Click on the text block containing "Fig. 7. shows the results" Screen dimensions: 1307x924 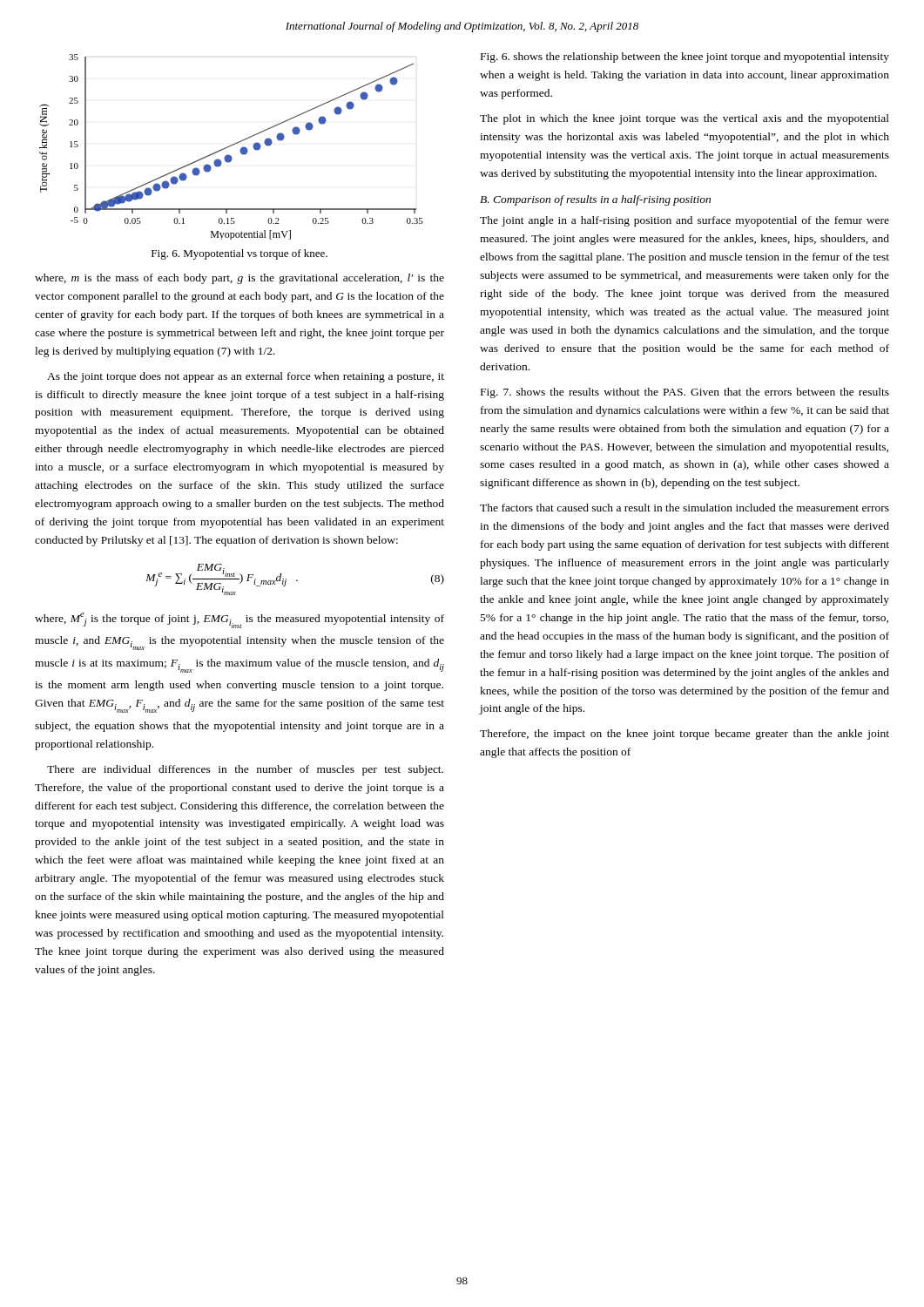click(684, 438)
